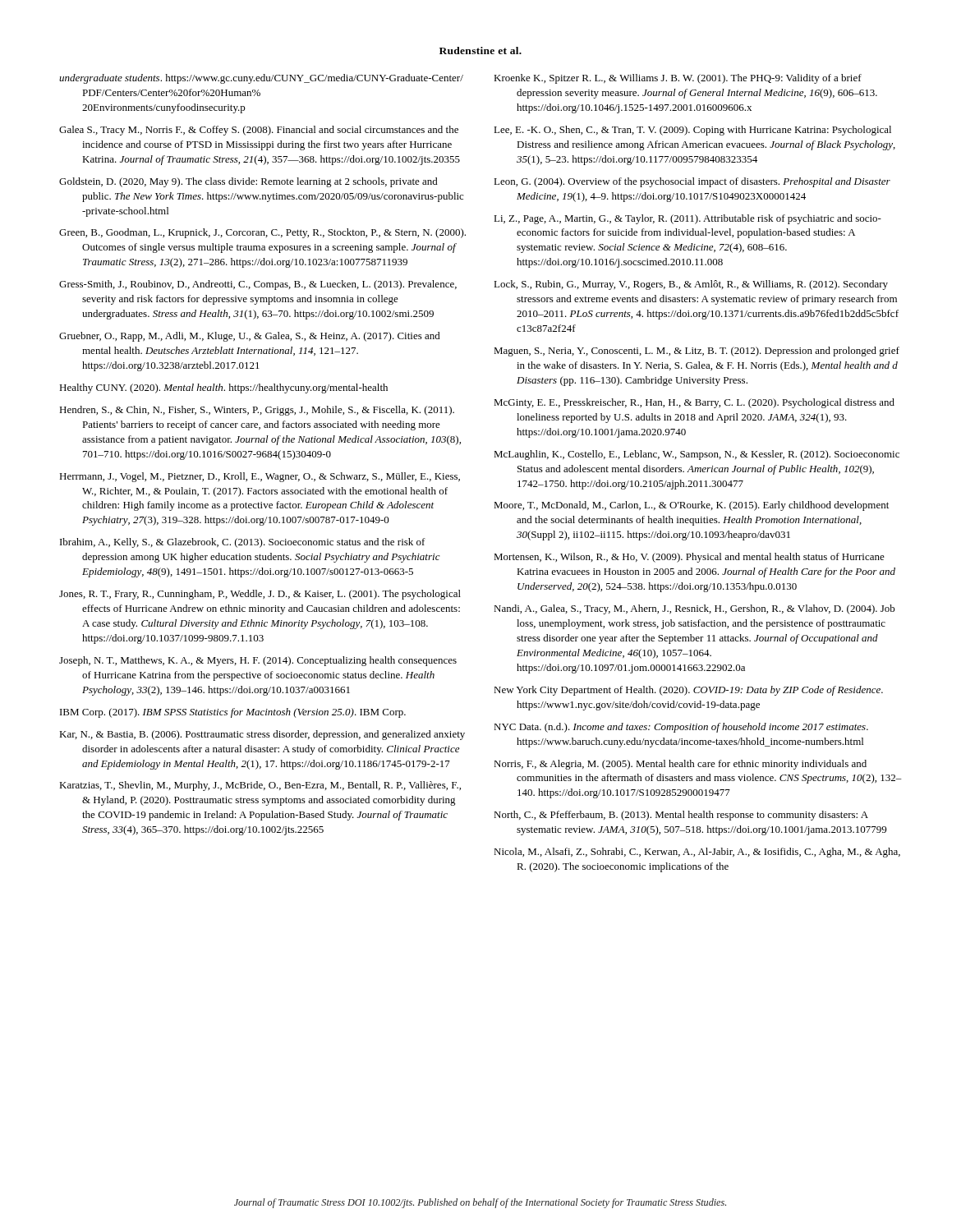961x1232 pixels.
Task: Locate the text block that says "Nicola, M., Alsafi, Z., Sohrabi, C.,"
Action: pyautogui.click(x=697, y=859)
